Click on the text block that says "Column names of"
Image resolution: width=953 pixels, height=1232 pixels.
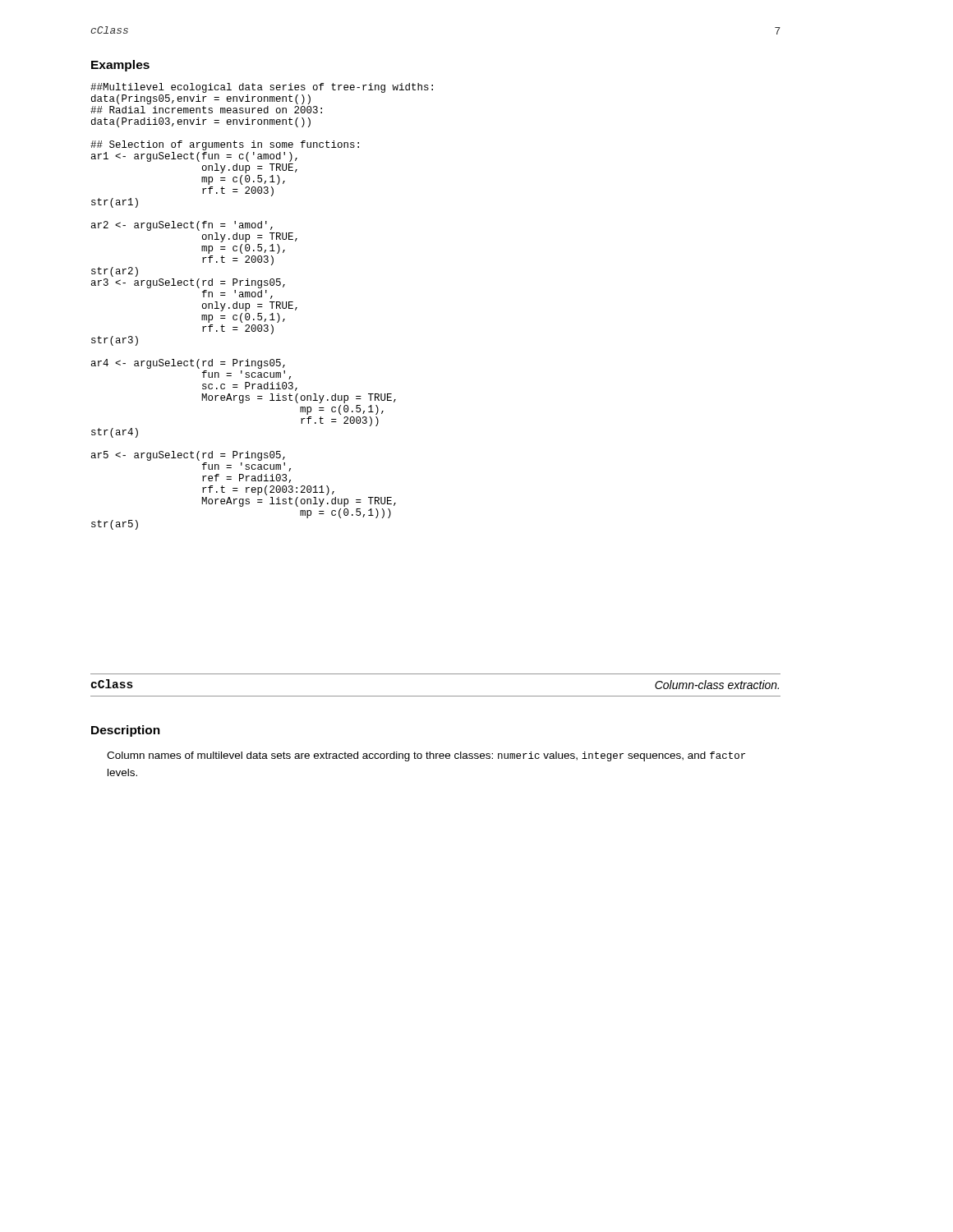tap(426, 764)
